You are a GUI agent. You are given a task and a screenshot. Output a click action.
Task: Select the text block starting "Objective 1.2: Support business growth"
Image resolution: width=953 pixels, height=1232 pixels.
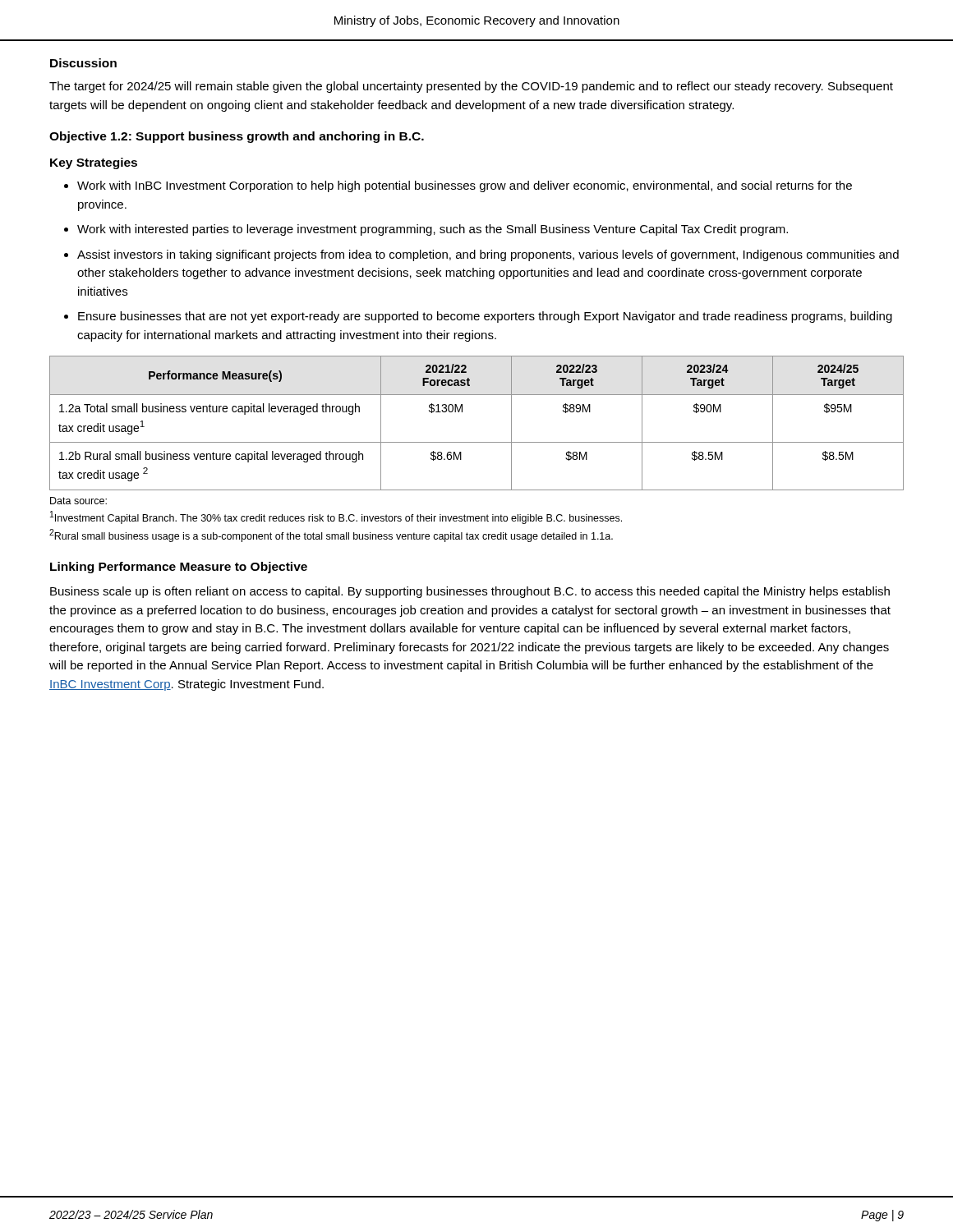click(x=237, y=136)
